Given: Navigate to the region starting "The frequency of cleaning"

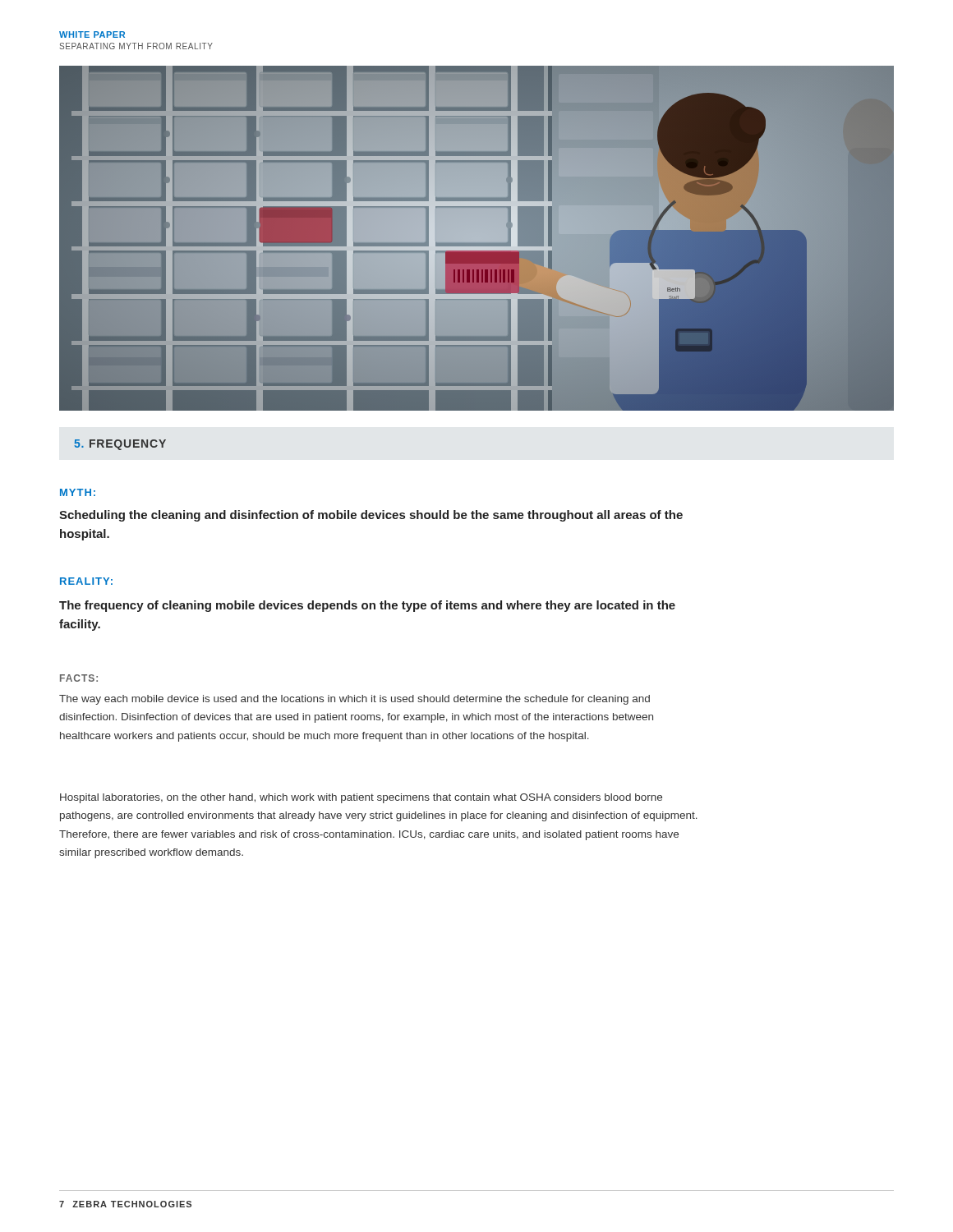Looking at the screenshot, I should coord(380,615).
